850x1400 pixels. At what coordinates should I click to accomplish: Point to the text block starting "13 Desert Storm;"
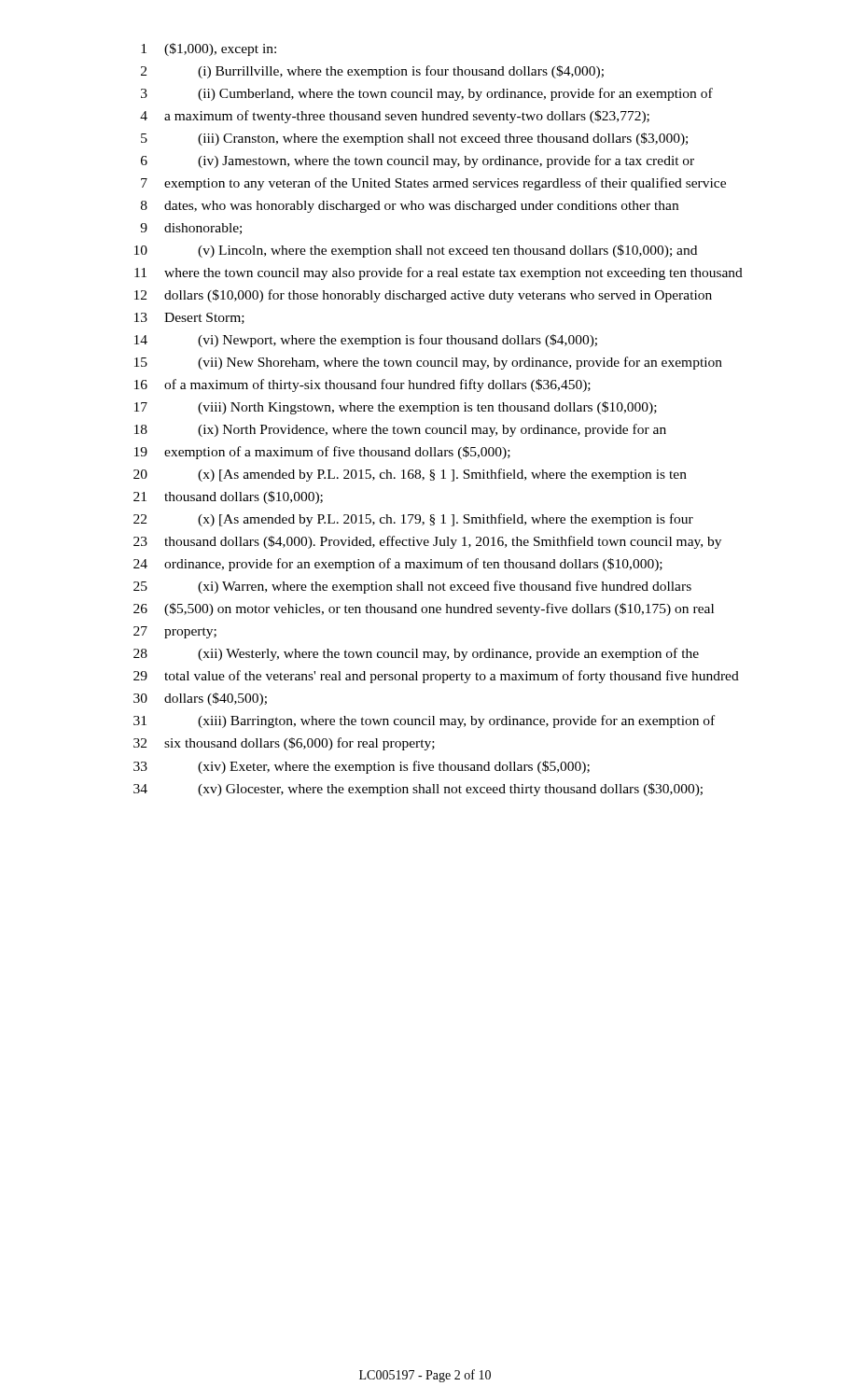[189, 318]
